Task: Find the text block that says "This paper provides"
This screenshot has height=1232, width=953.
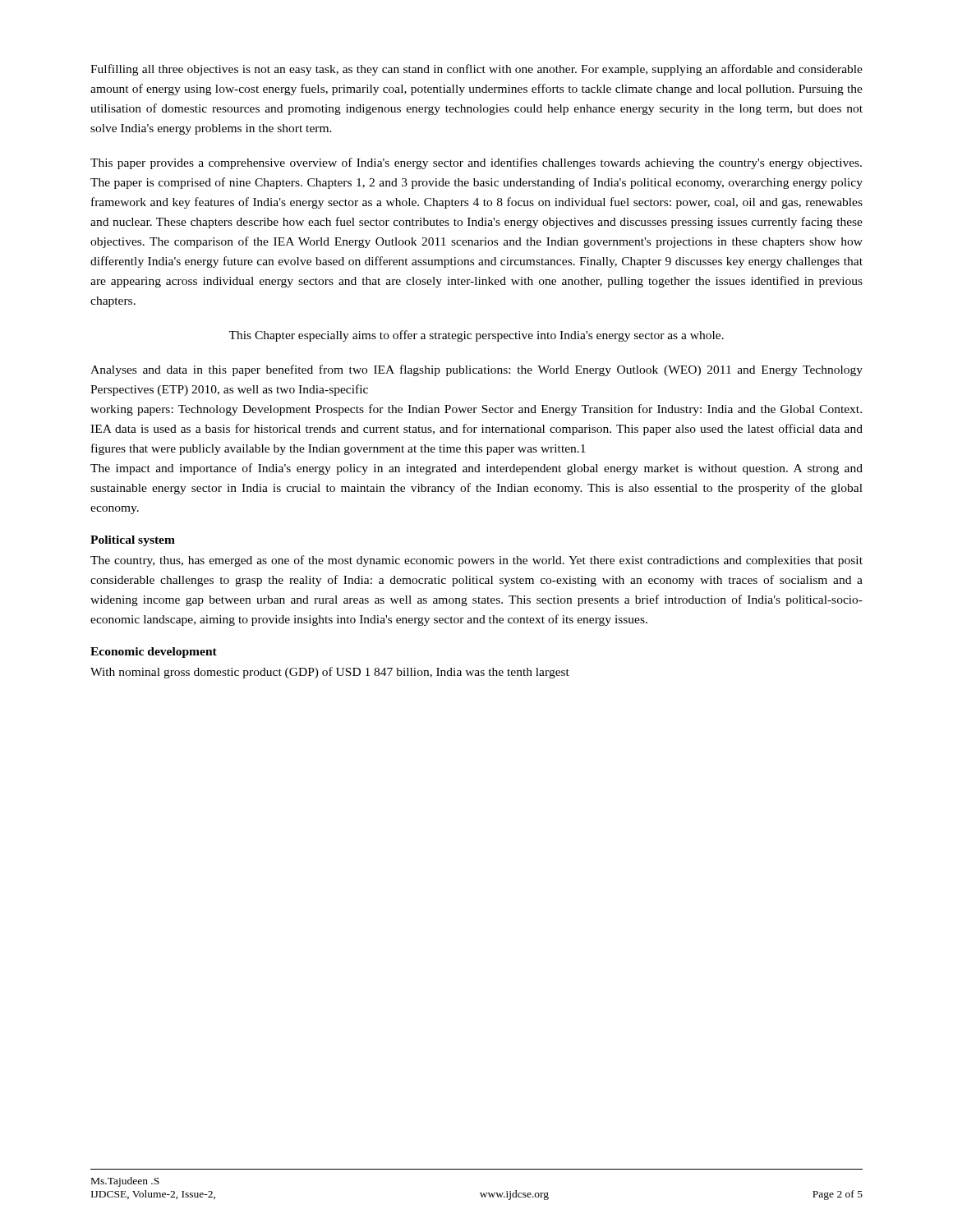Action: click(476, 231)
